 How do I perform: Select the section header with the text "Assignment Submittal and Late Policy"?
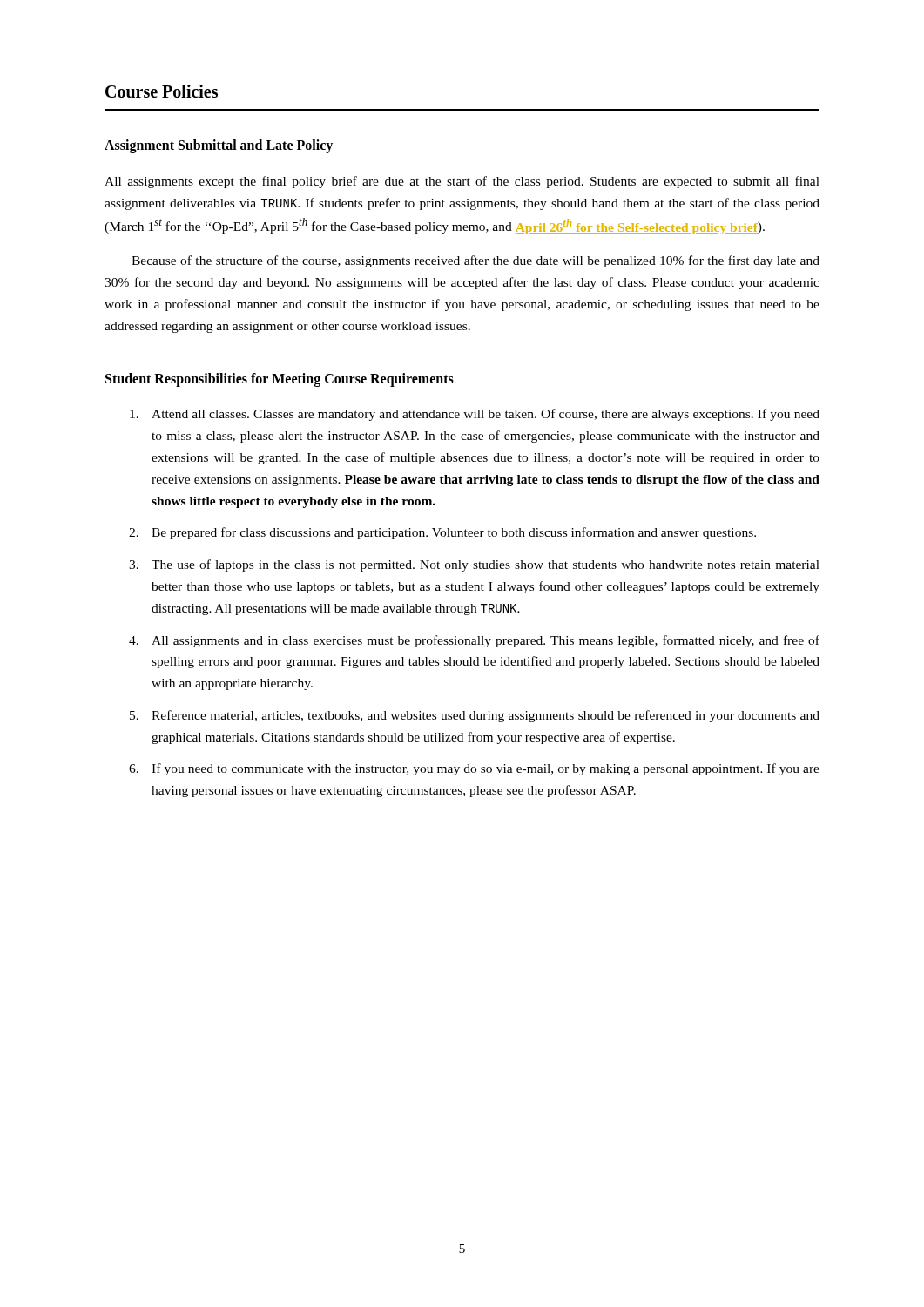219,146
